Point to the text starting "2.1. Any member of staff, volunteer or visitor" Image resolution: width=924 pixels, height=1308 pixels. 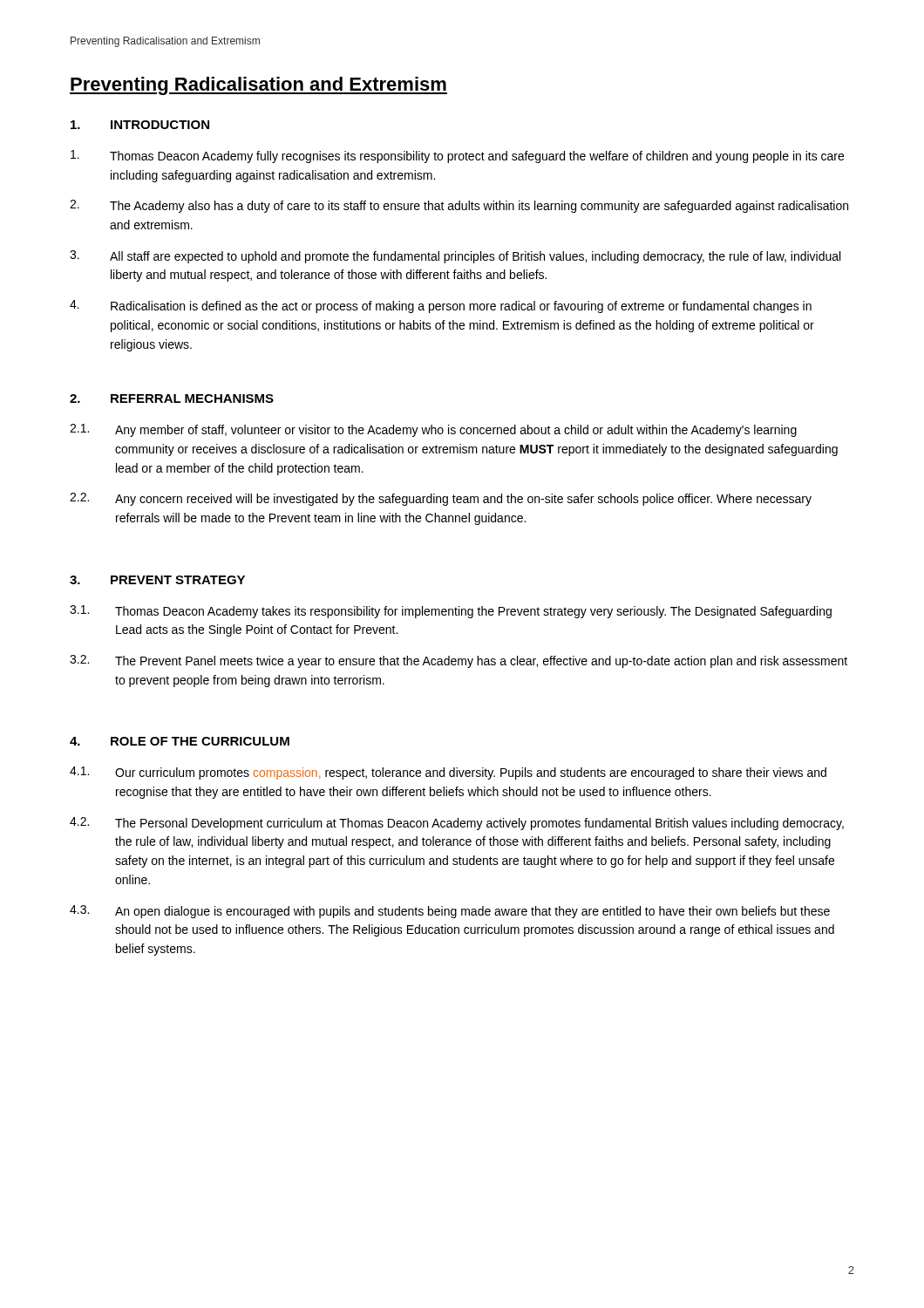pyautogui.click(x=462, y=450)
